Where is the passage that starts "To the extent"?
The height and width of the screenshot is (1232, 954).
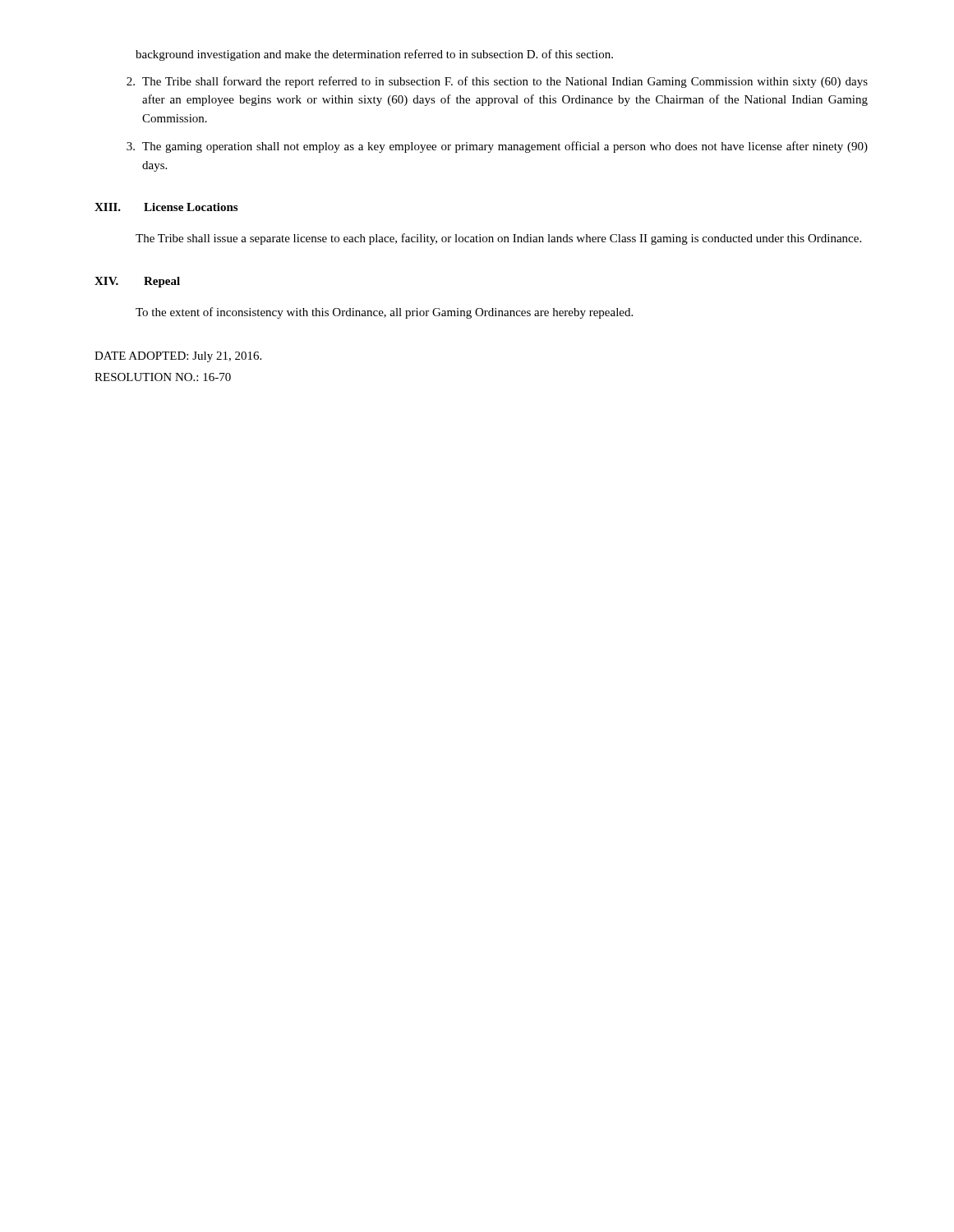[x=385, y=312]
